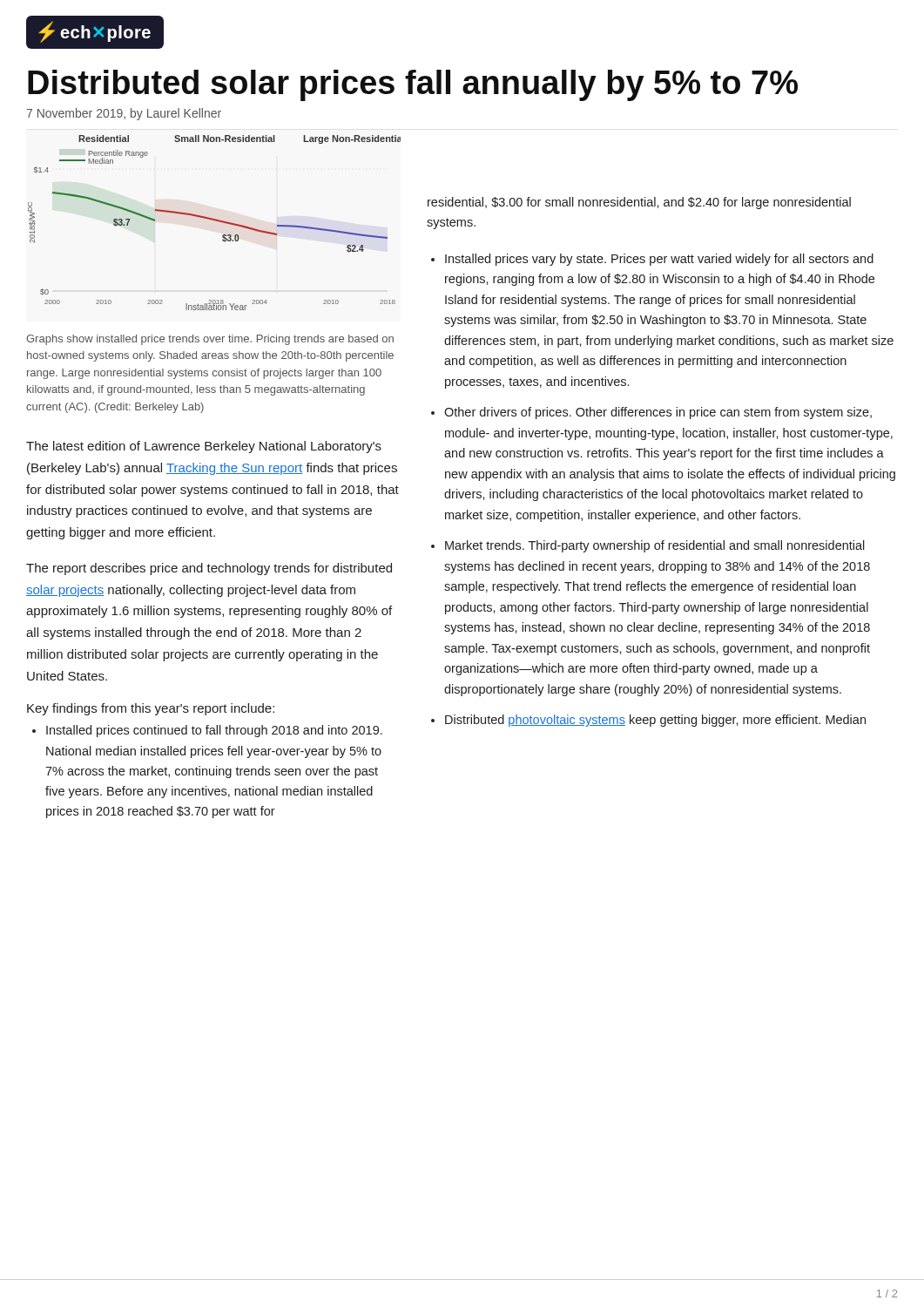Screen dimensions: 1307x924
Task: Select the list item containing "Market trends. Third-party ownership of"
Action: pyautogui.click(x=657, y=617)
